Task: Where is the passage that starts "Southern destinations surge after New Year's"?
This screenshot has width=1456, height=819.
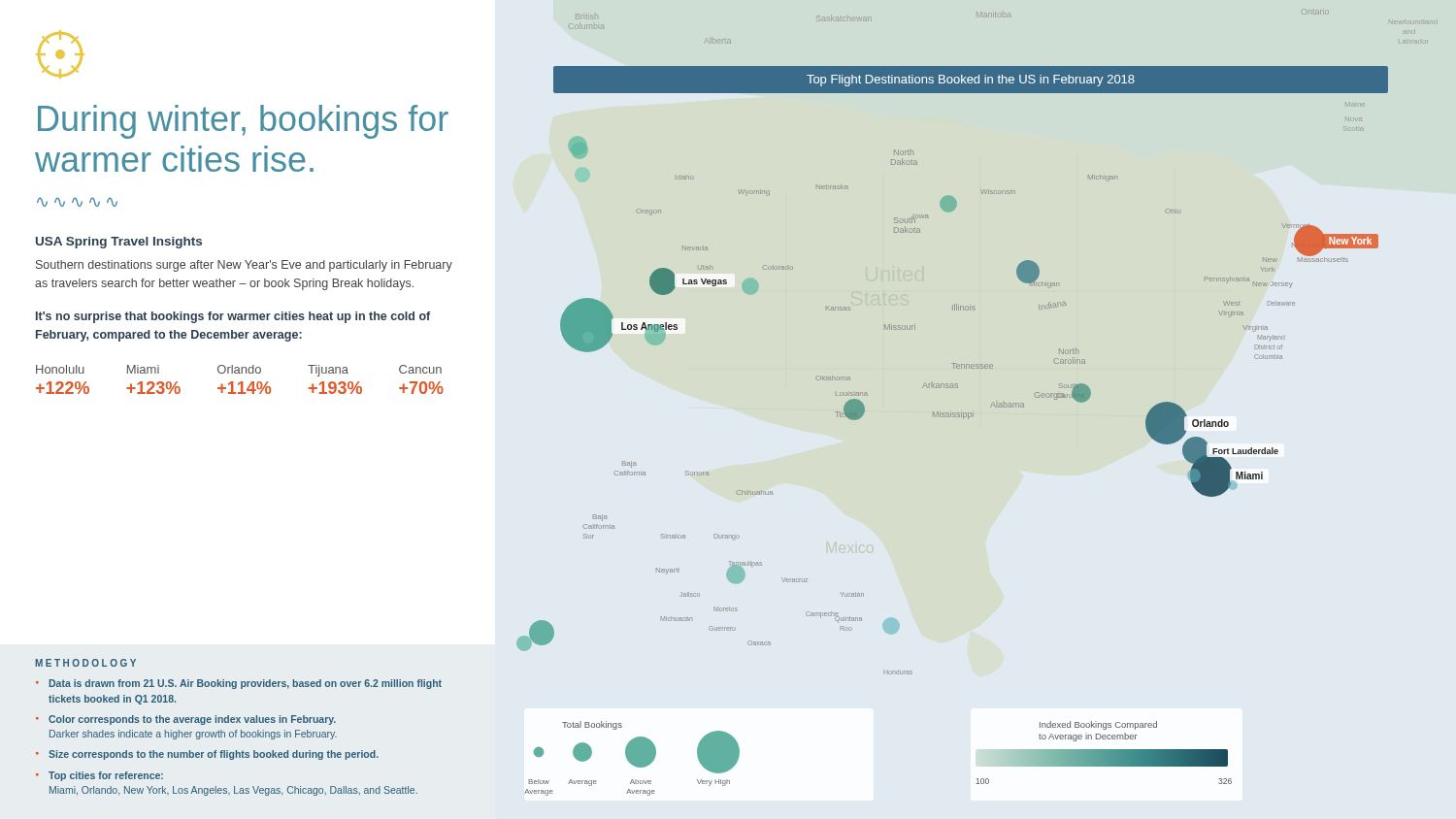Action: [x=244, y=274]
